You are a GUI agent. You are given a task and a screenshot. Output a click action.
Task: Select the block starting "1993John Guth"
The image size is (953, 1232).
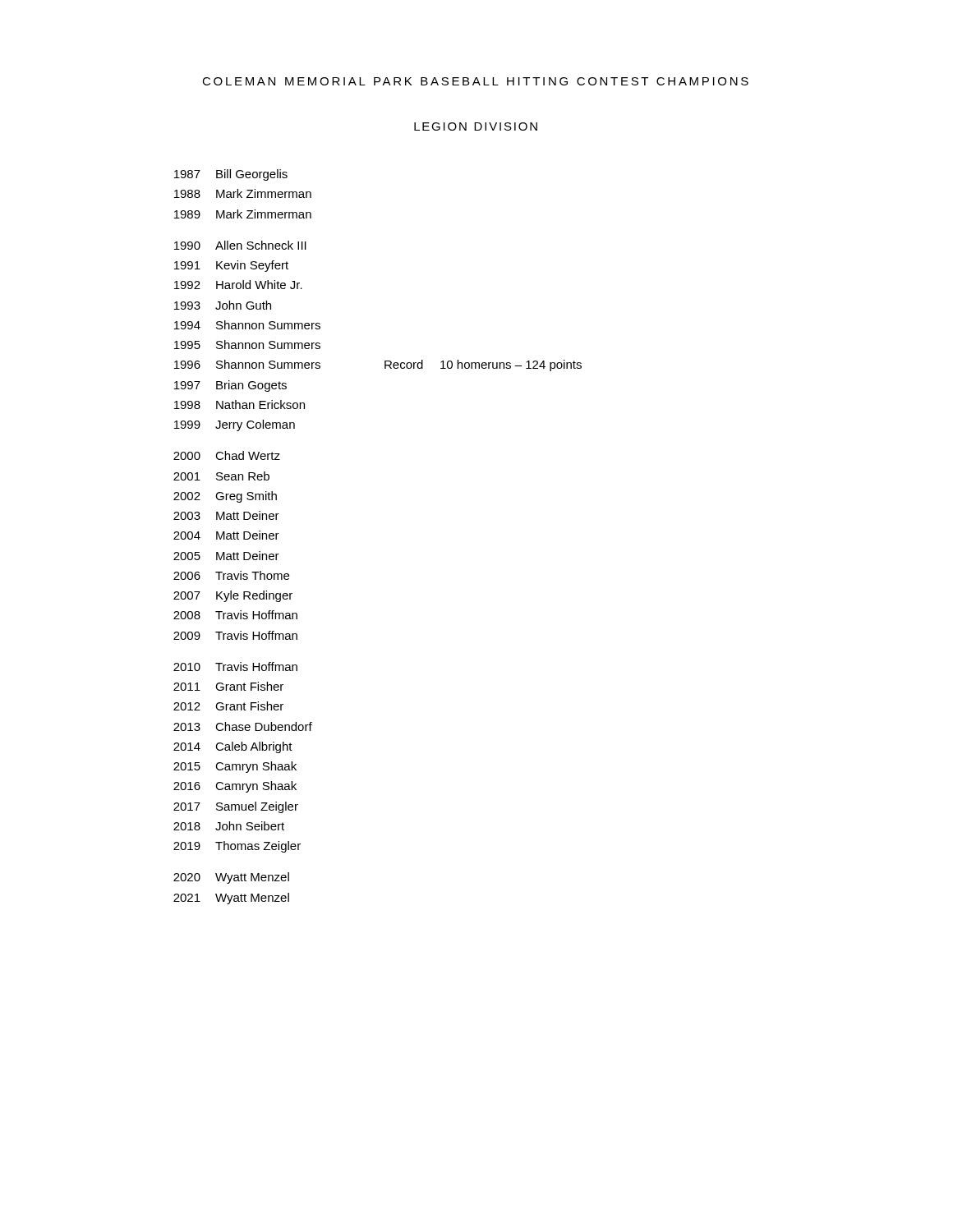click(262, 305)
